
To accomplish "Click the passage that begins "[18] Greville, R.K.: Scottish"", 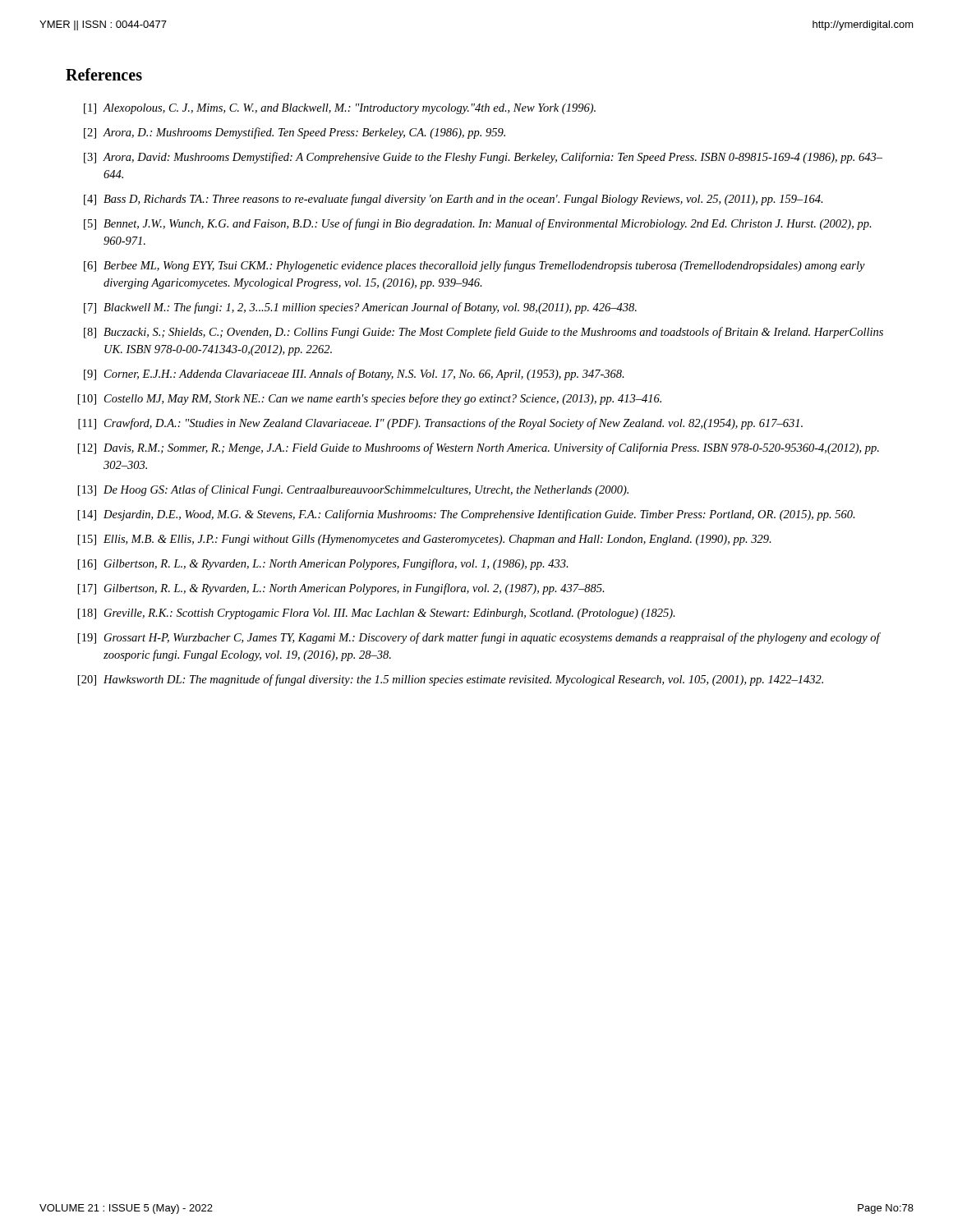I will [371, 613].
